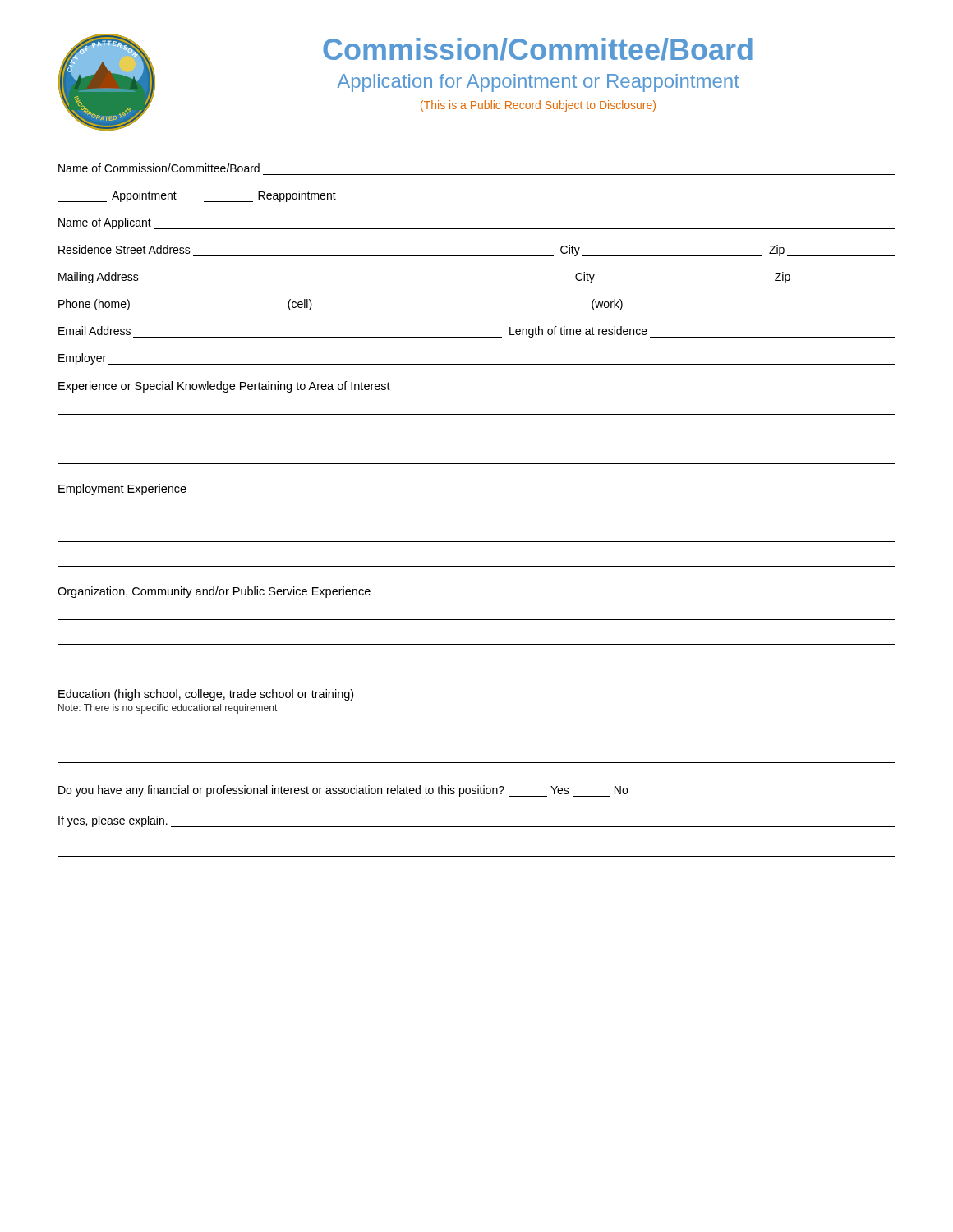Click where it says "Appointment Reappointment"
Viewport: 953px width, 1232px height.
click(198, 194)
